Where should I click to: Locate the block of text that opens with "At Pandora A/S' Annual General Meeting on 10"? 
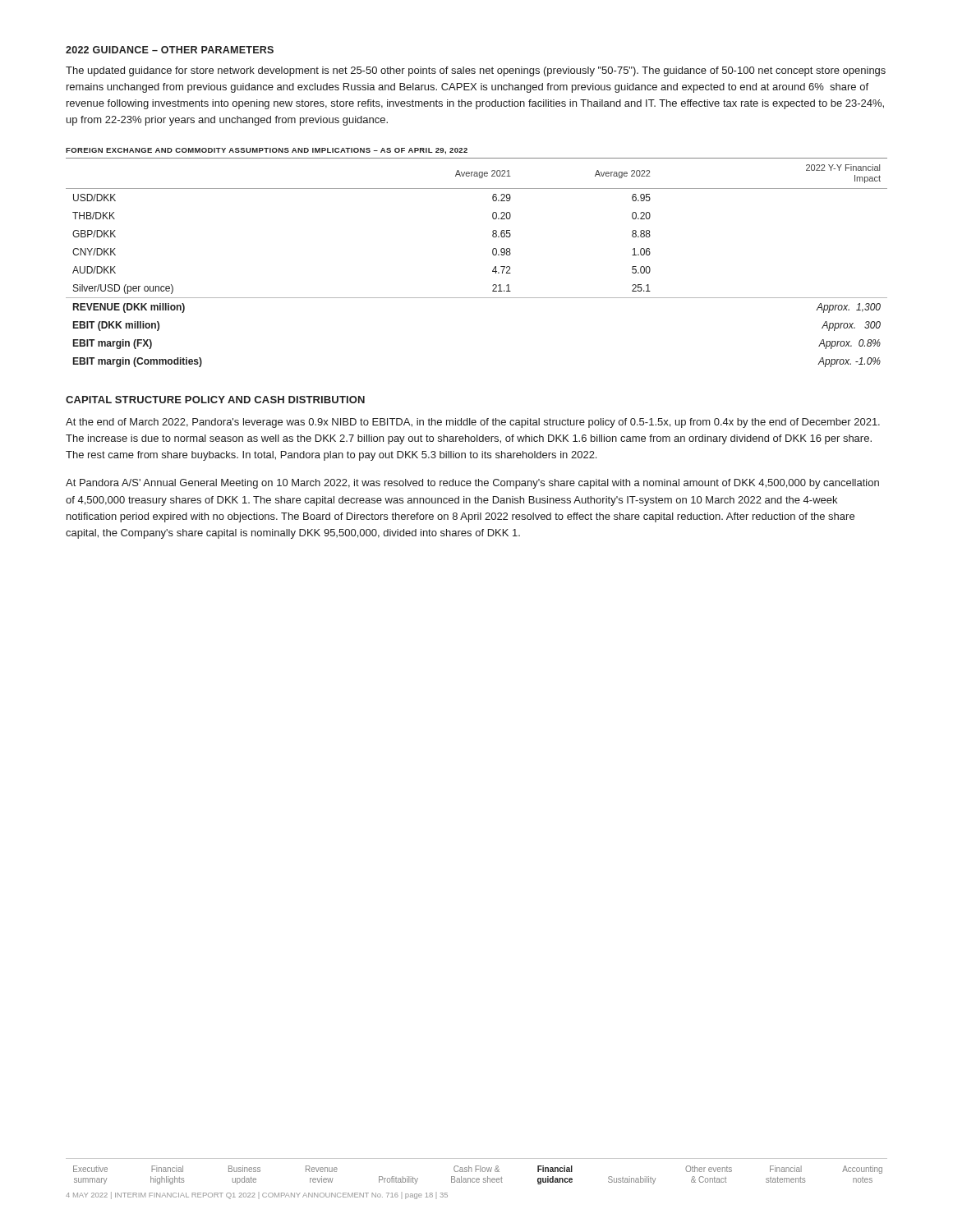coord(473,508)
